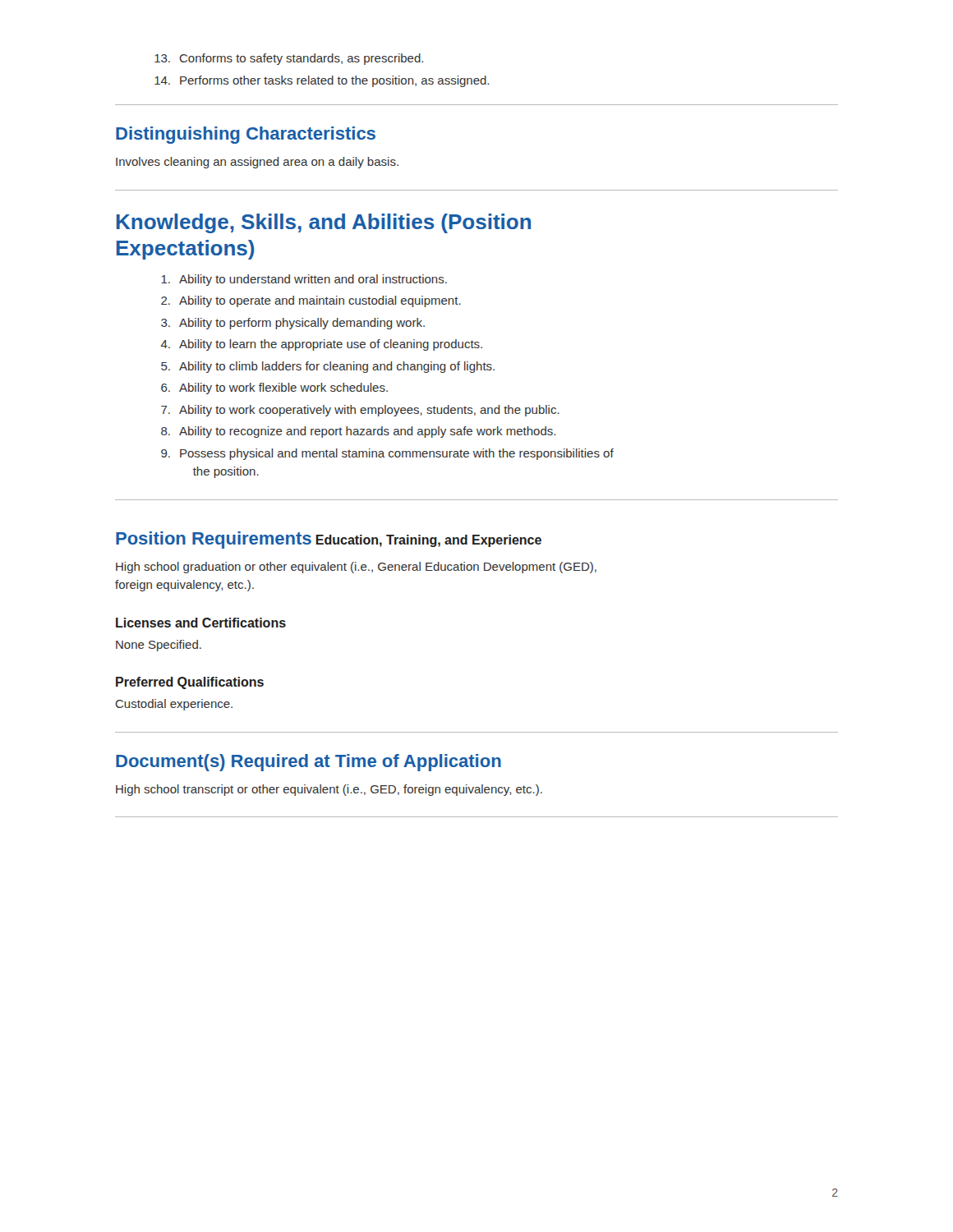Point to the passage starting "4. Ability to learn the appropriate use of"
Screen dimensions: 1232x953
point(489,344)
